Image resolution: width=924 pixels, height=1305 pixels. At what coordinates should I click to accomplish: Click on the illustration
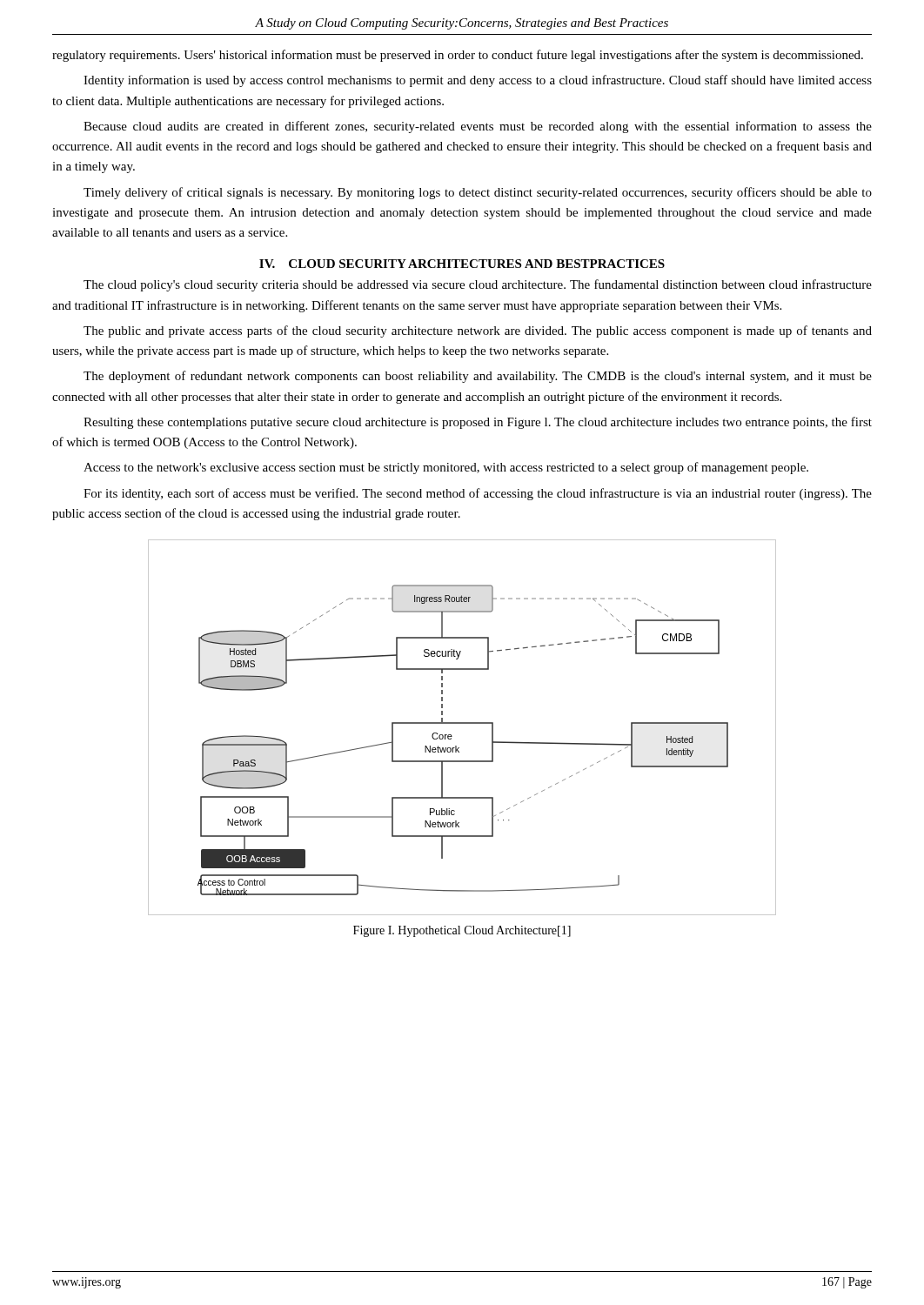(462, 729)
